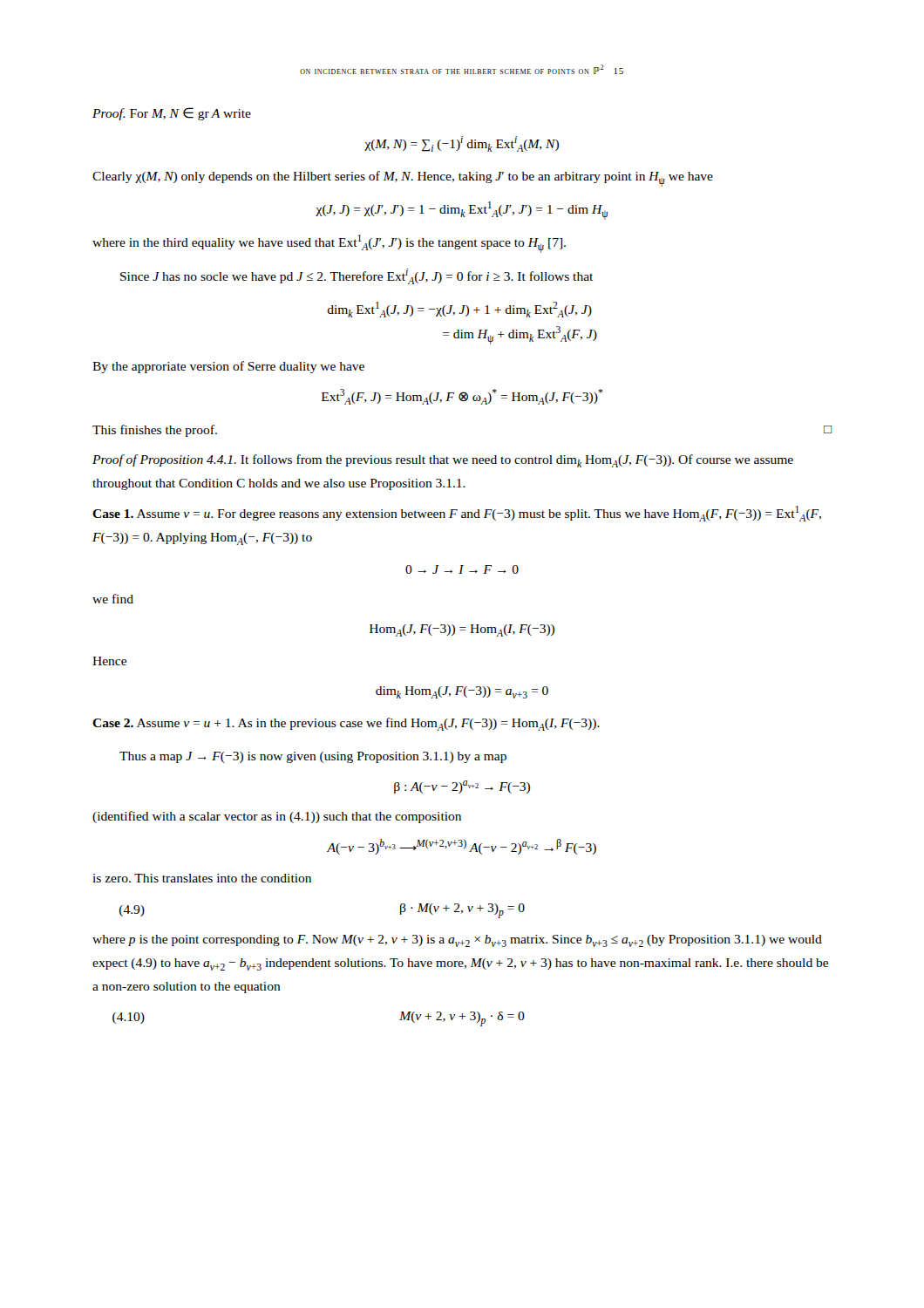Viewport: 924px width, 1308px height.
Task: Select the text block with the text "Proof. For M, N ∈ gr"
Action: click(172, 114)
